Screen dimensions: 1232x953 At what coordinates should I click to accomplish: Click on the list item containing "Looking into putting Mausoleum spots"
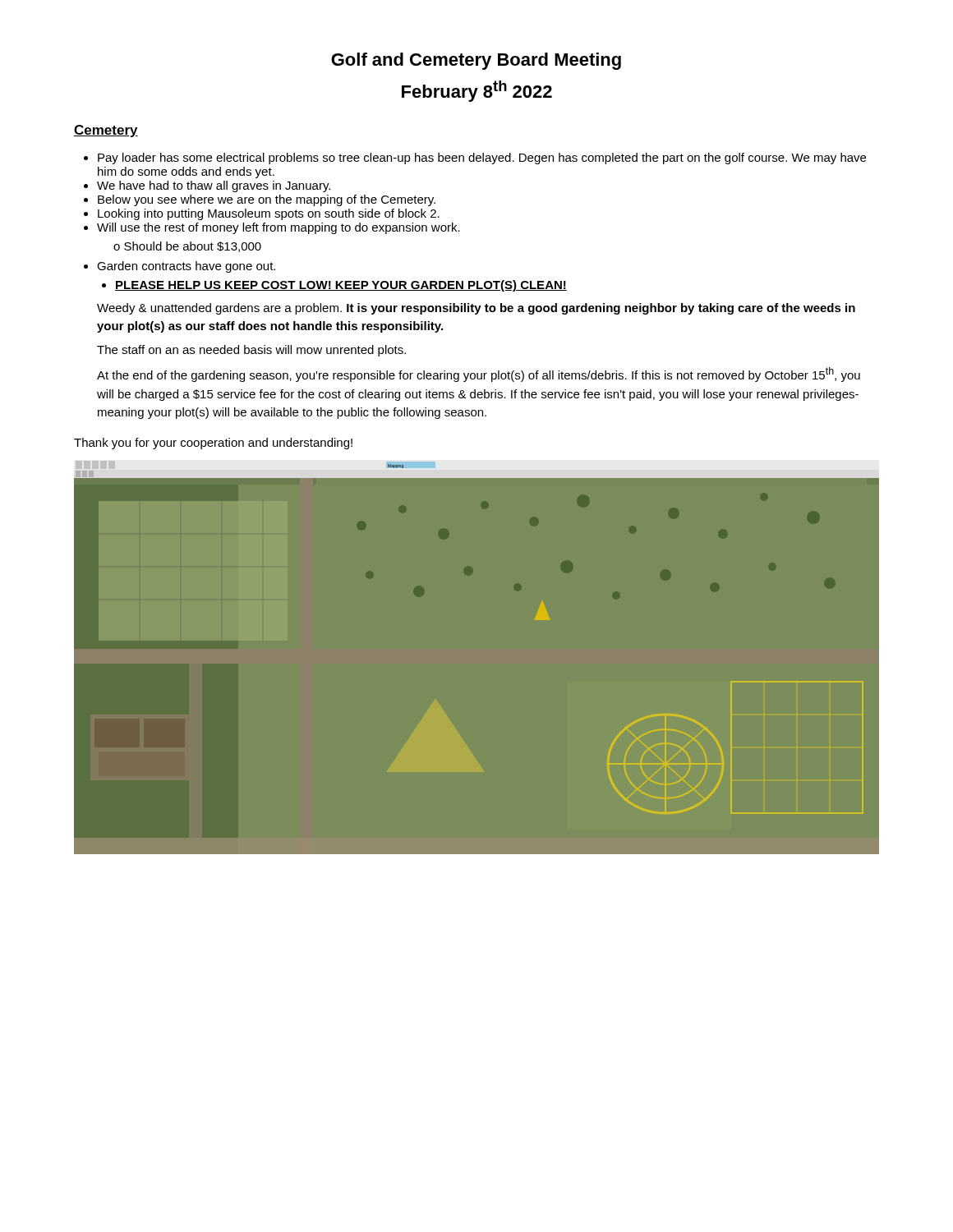pyautogui.click(x=269, y=214)
